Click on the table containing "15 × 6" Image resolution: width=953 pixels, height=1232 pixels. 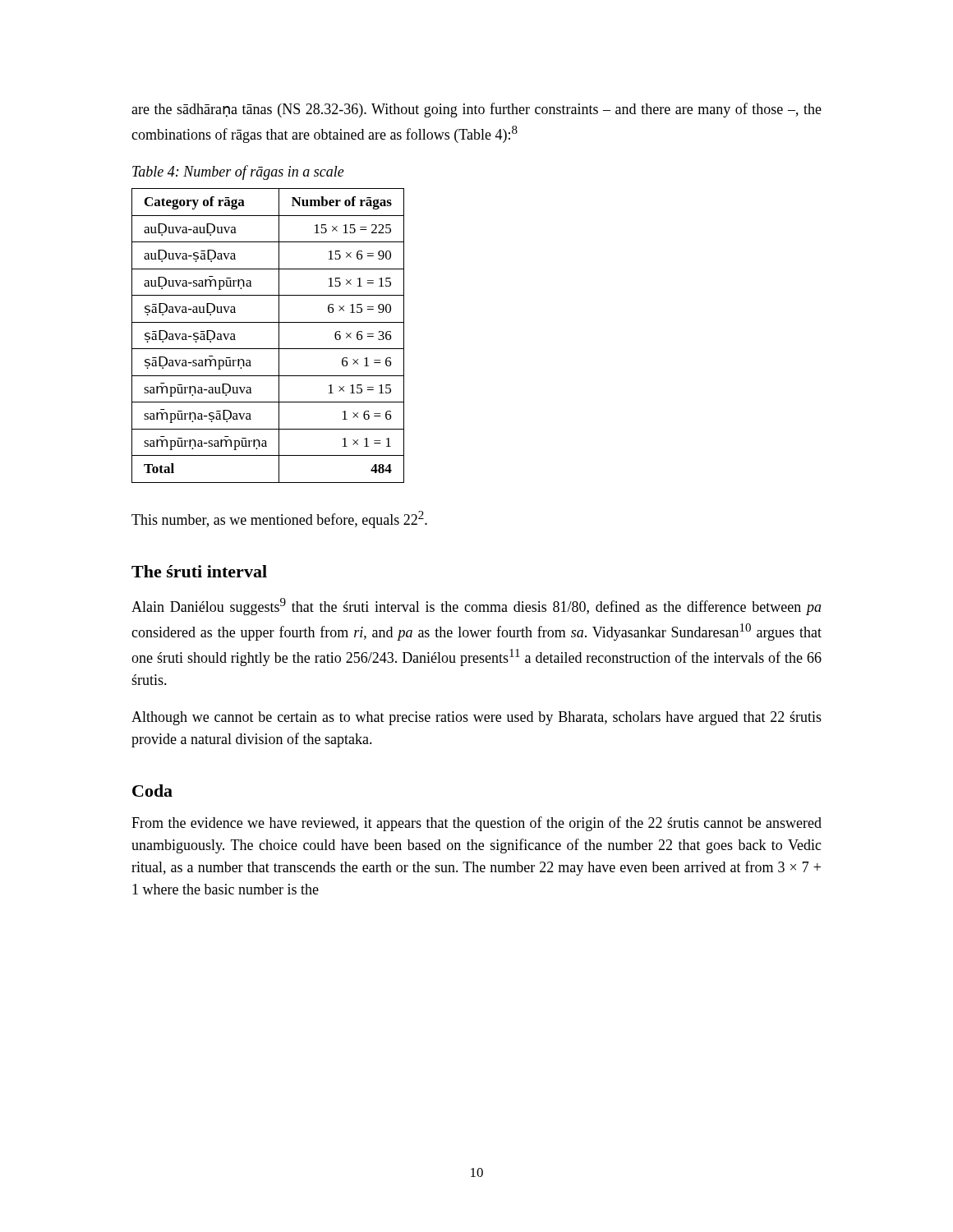[x=268, y=335]
